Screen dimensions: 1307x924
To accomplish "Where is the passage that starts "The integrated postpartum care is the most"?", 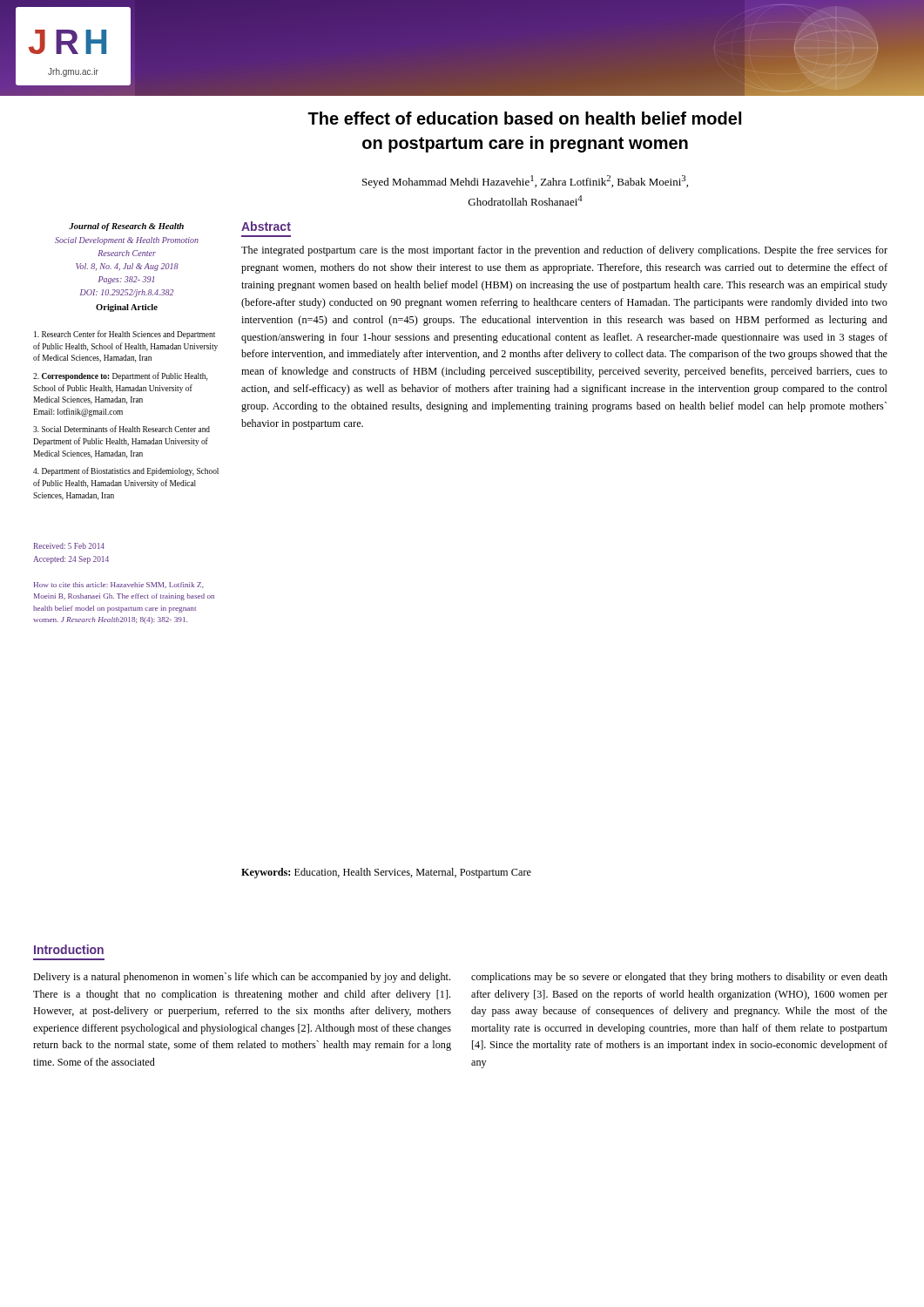I will [564, 337].
